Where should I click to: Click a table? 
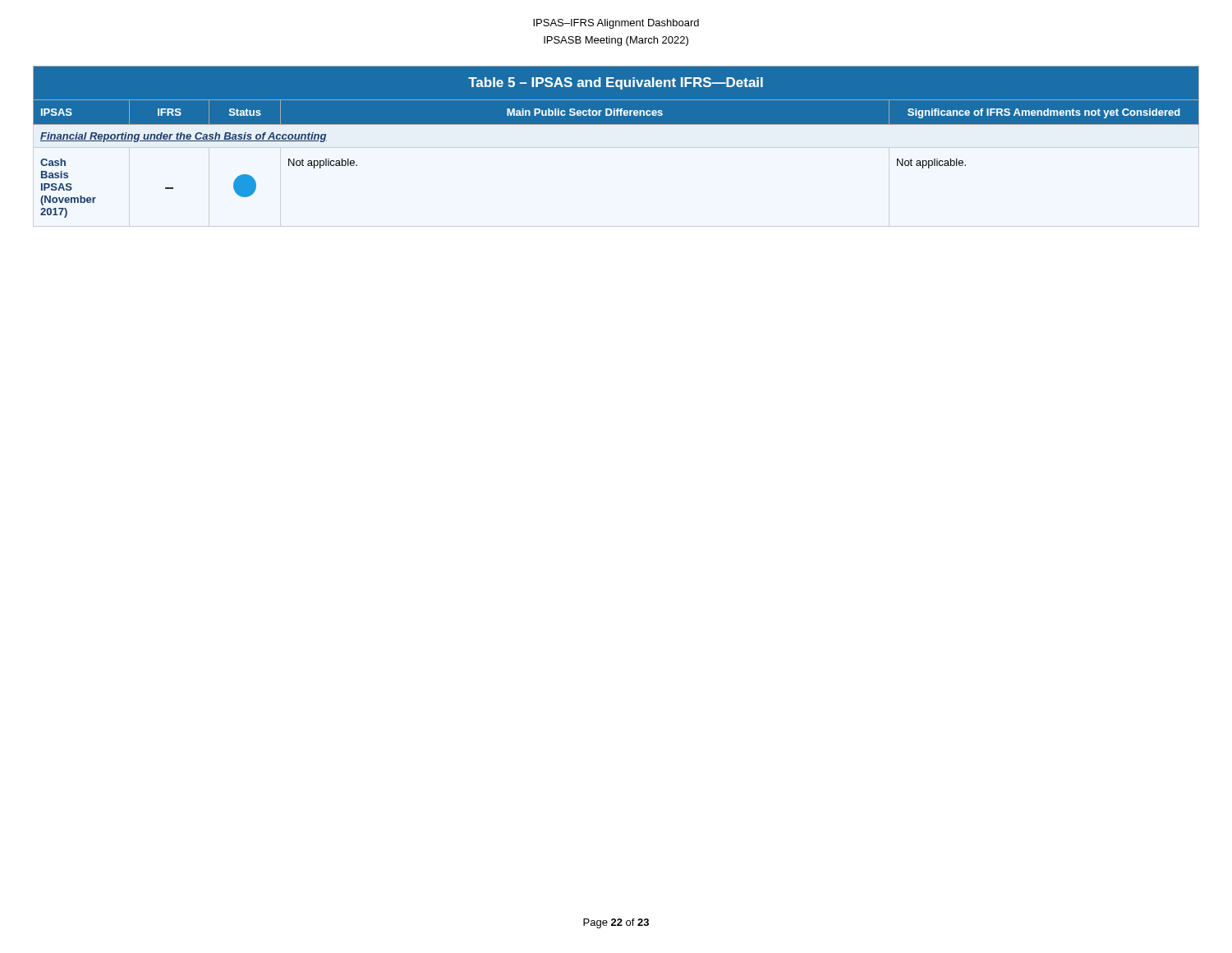616,146
